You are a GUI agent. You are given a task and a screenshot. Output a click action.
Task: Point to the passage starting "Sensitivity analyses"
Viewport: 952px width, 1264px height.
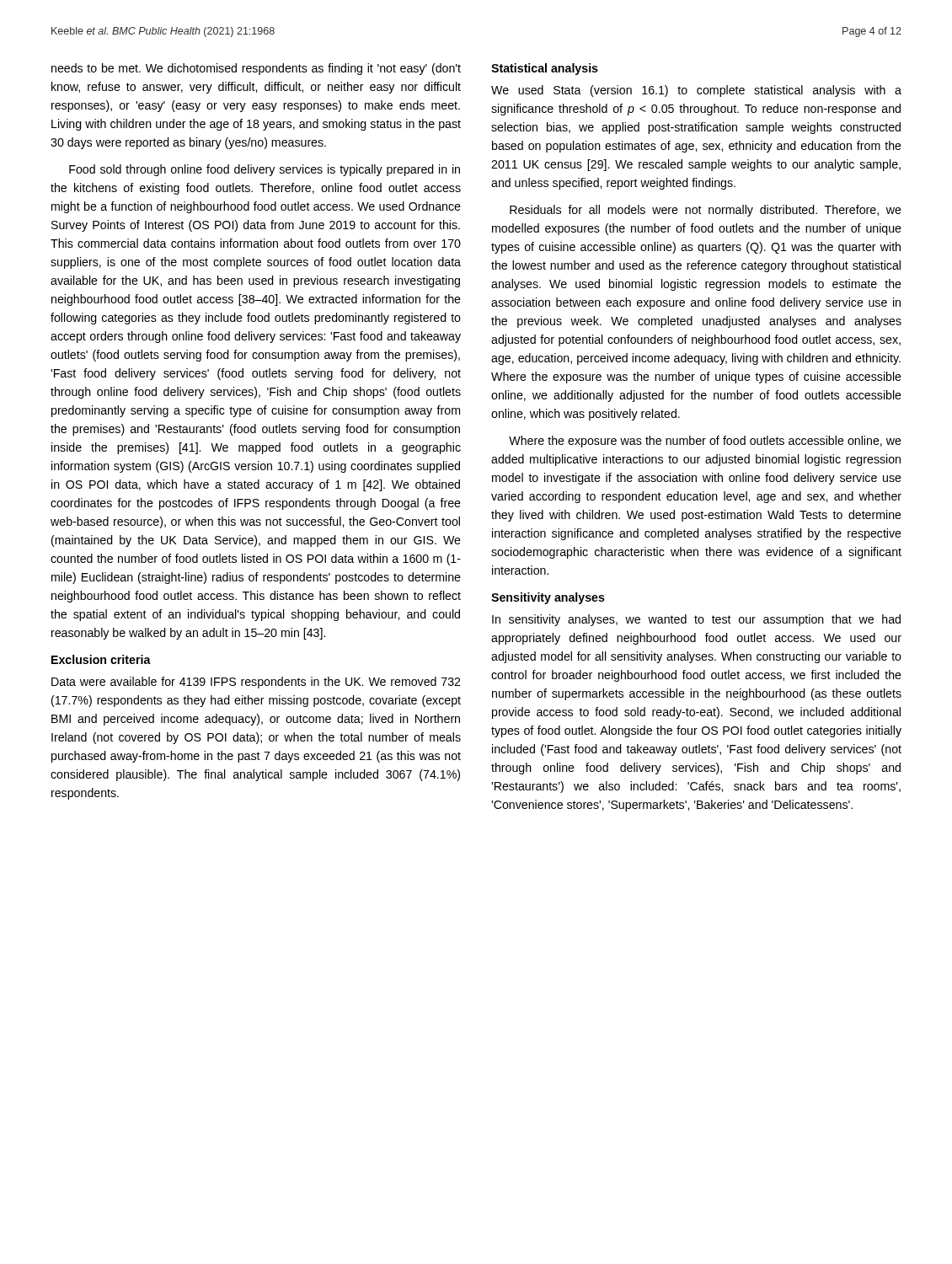tap(548, 598)
